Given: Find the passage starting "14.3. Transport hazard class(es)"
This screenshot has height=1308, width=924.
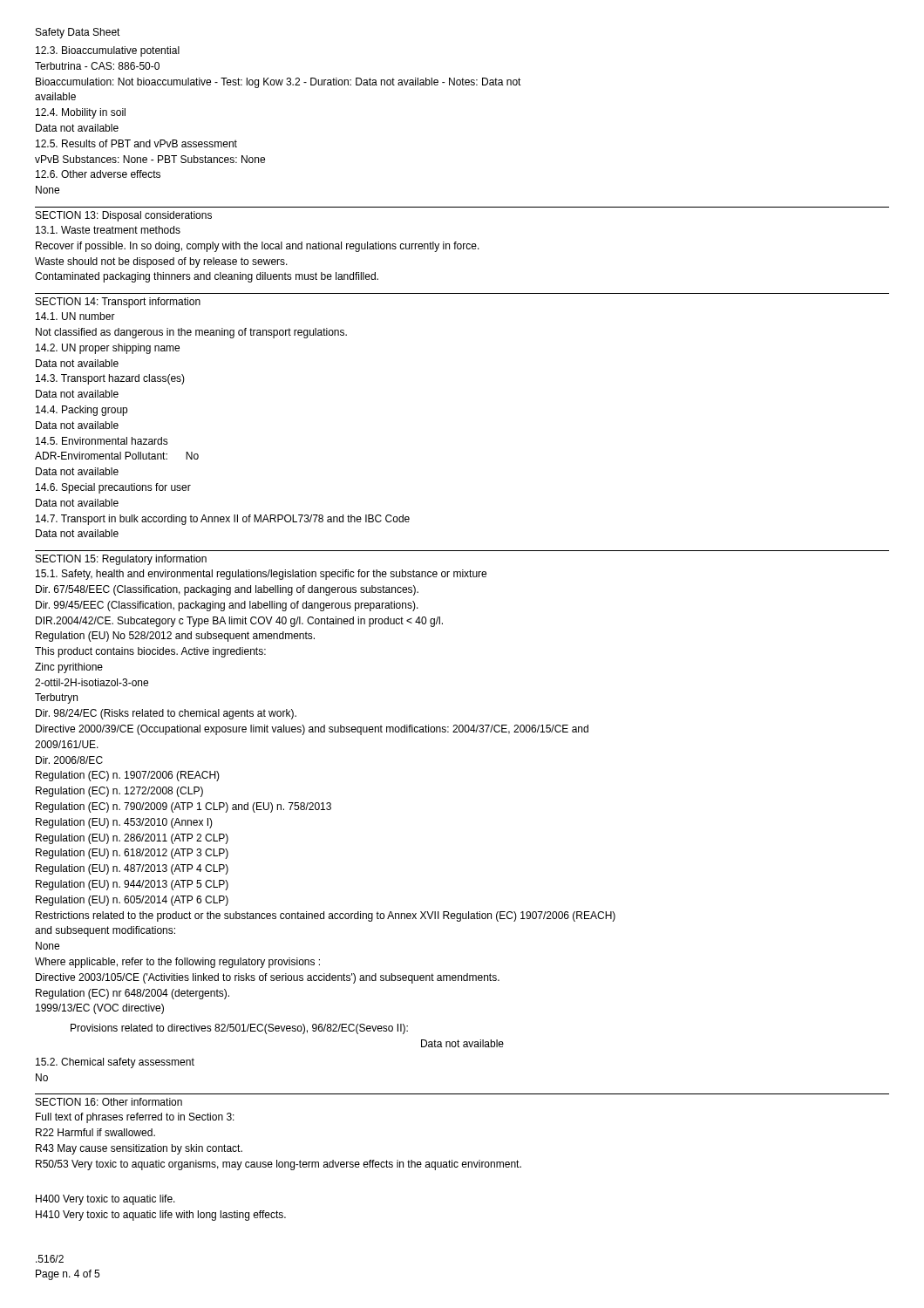Looking at the screenshot, I should pyautogui.click(x=110, y=379).
